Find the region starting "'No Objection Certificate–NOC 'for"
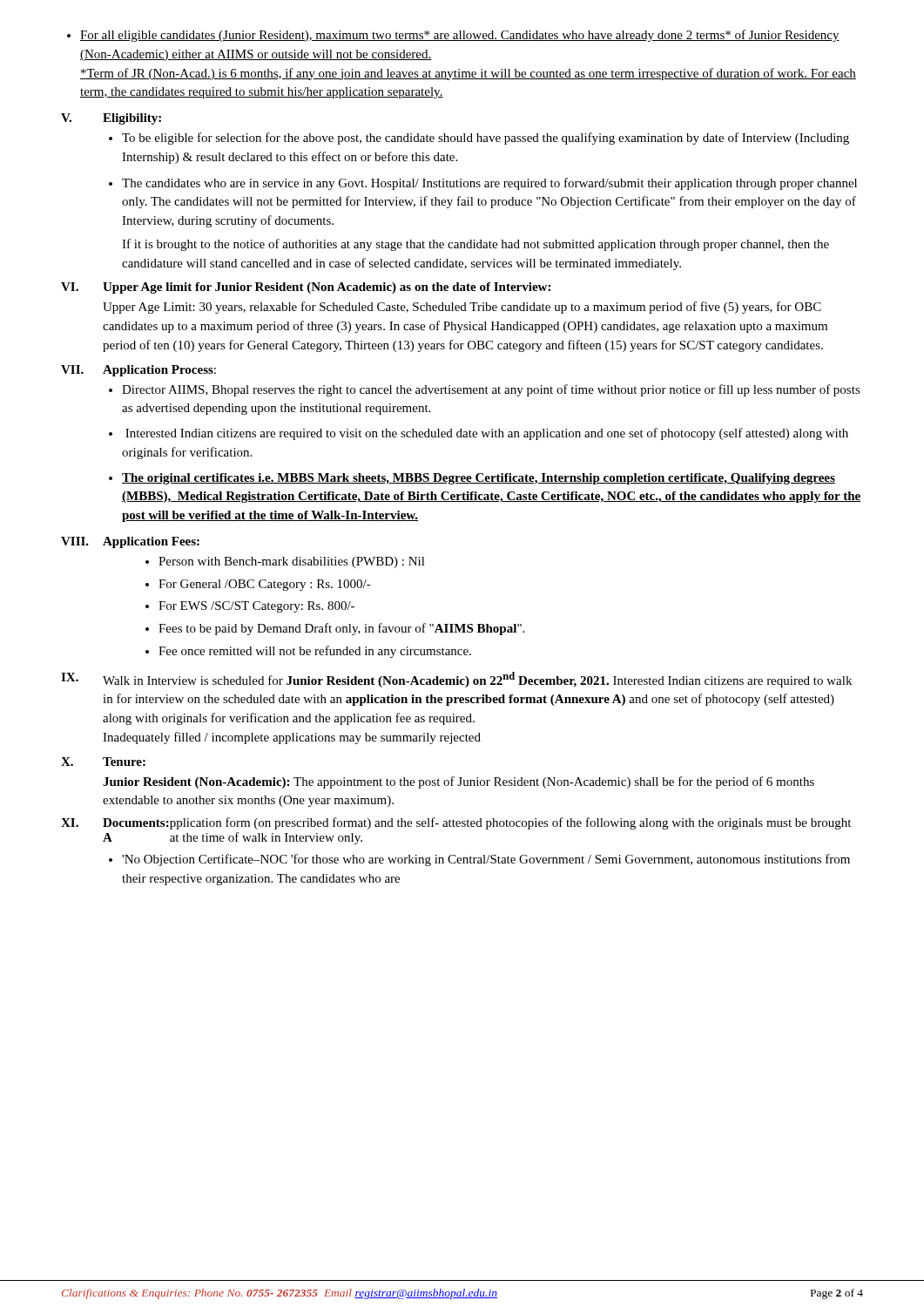Viewport: 924px width, 1307px height. [x=492, y=869]
